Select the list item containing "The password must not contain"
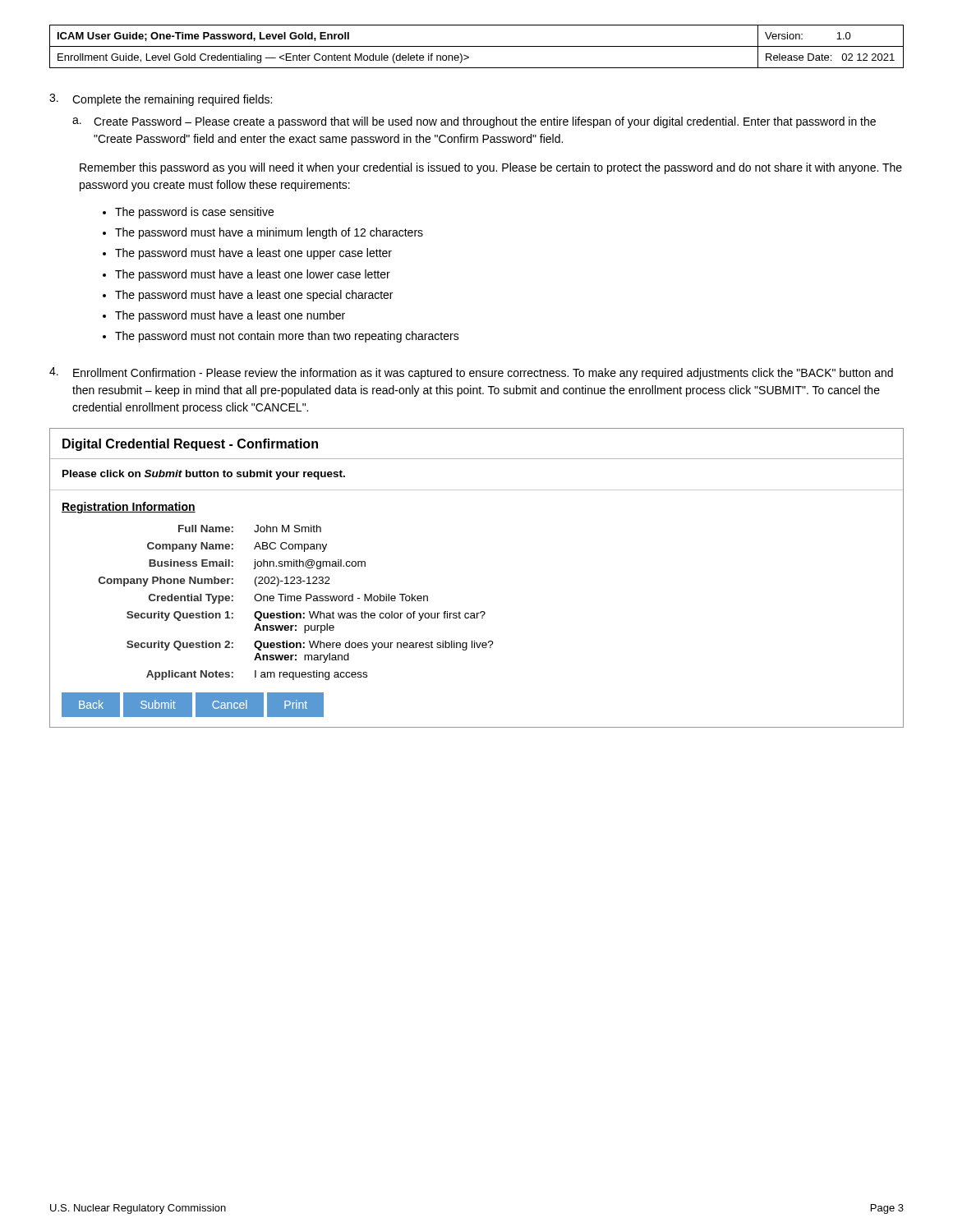Viewport: 953px width, 1232px height. pos(287,336)
